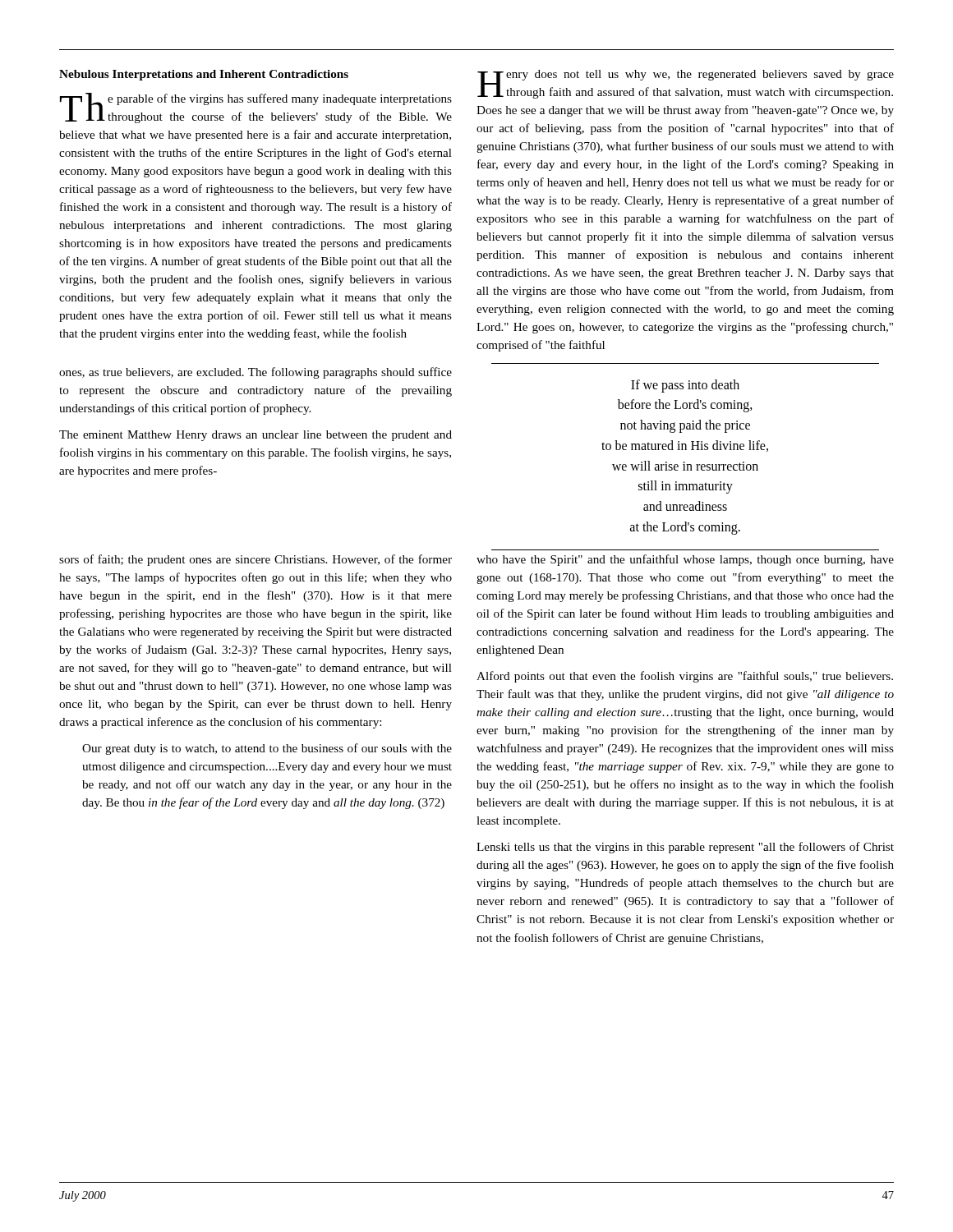Where is the passage that starts "Henry does not tell"?
Screen dimensions: 1232x953
point(685,208)
